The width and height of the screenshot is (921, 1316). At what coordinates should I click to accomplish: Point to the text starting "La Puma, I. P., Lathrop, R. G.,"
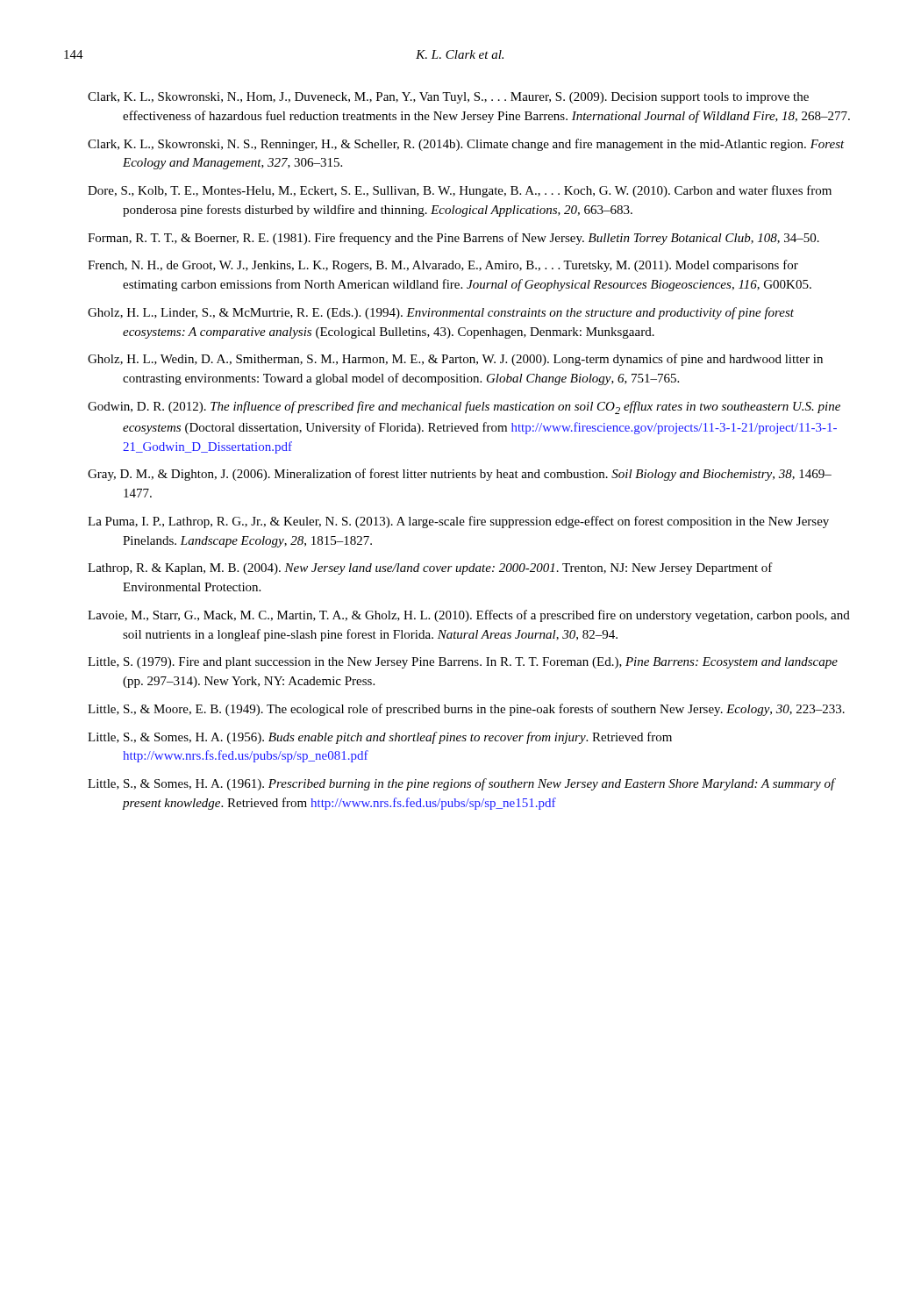click(x=458, y=531)
